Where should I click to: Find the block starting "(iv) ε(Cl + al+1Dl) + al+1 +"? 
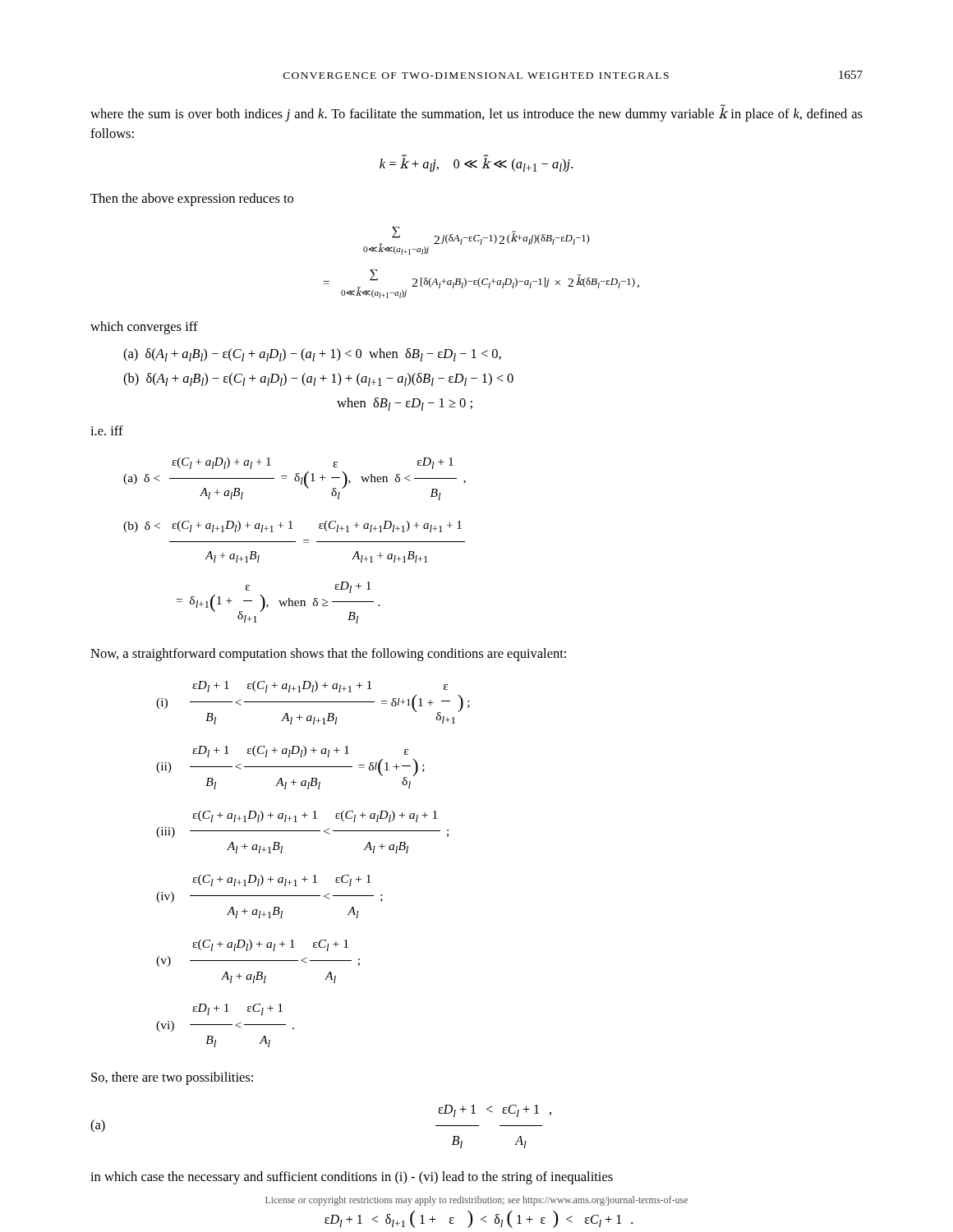click(270, 896)
